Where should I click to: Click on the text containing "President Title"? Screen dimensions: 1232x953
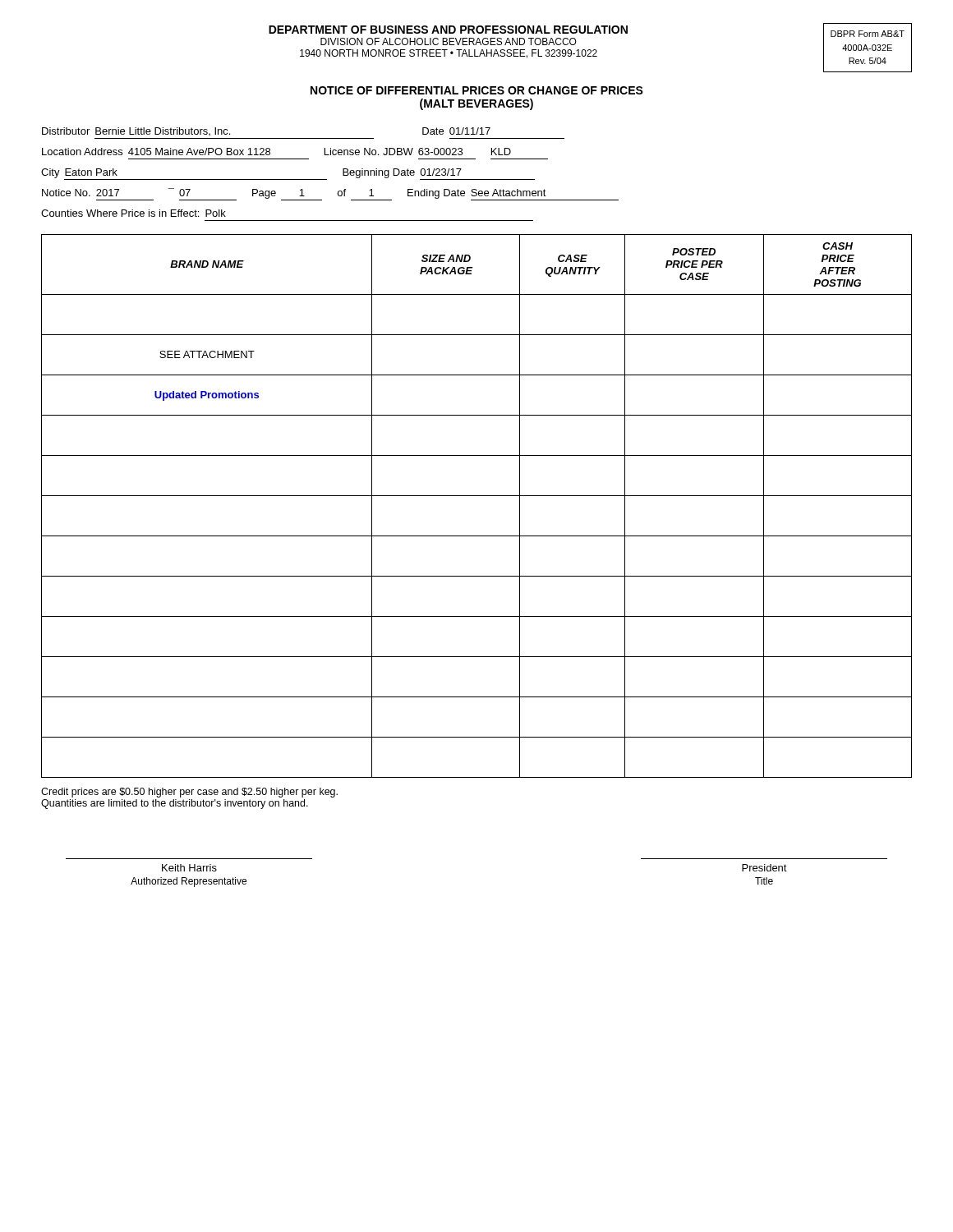(x=764, y=872)
